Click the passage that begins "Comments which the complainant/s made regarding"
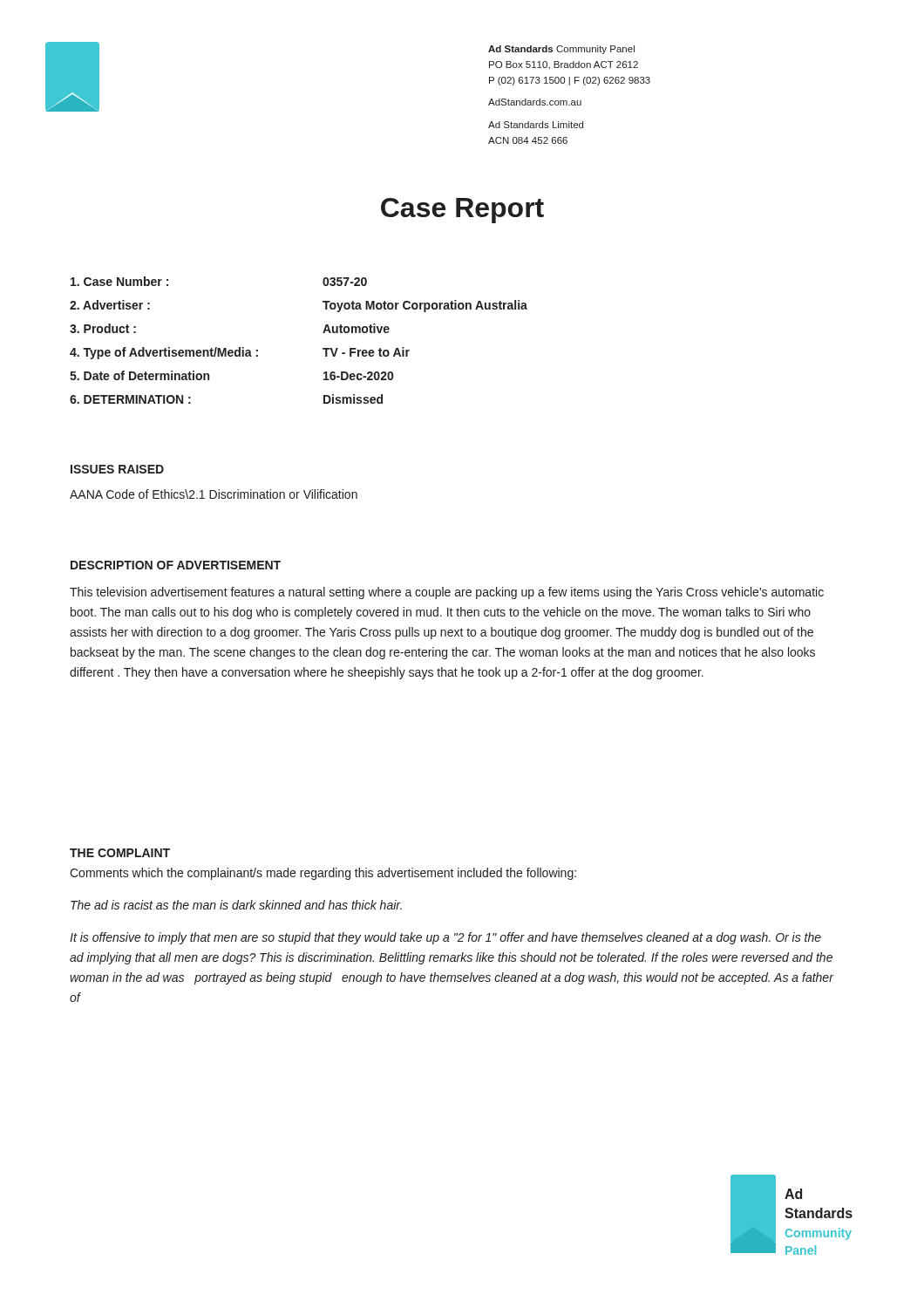The image size is (924, 1308). coord(323,873)
